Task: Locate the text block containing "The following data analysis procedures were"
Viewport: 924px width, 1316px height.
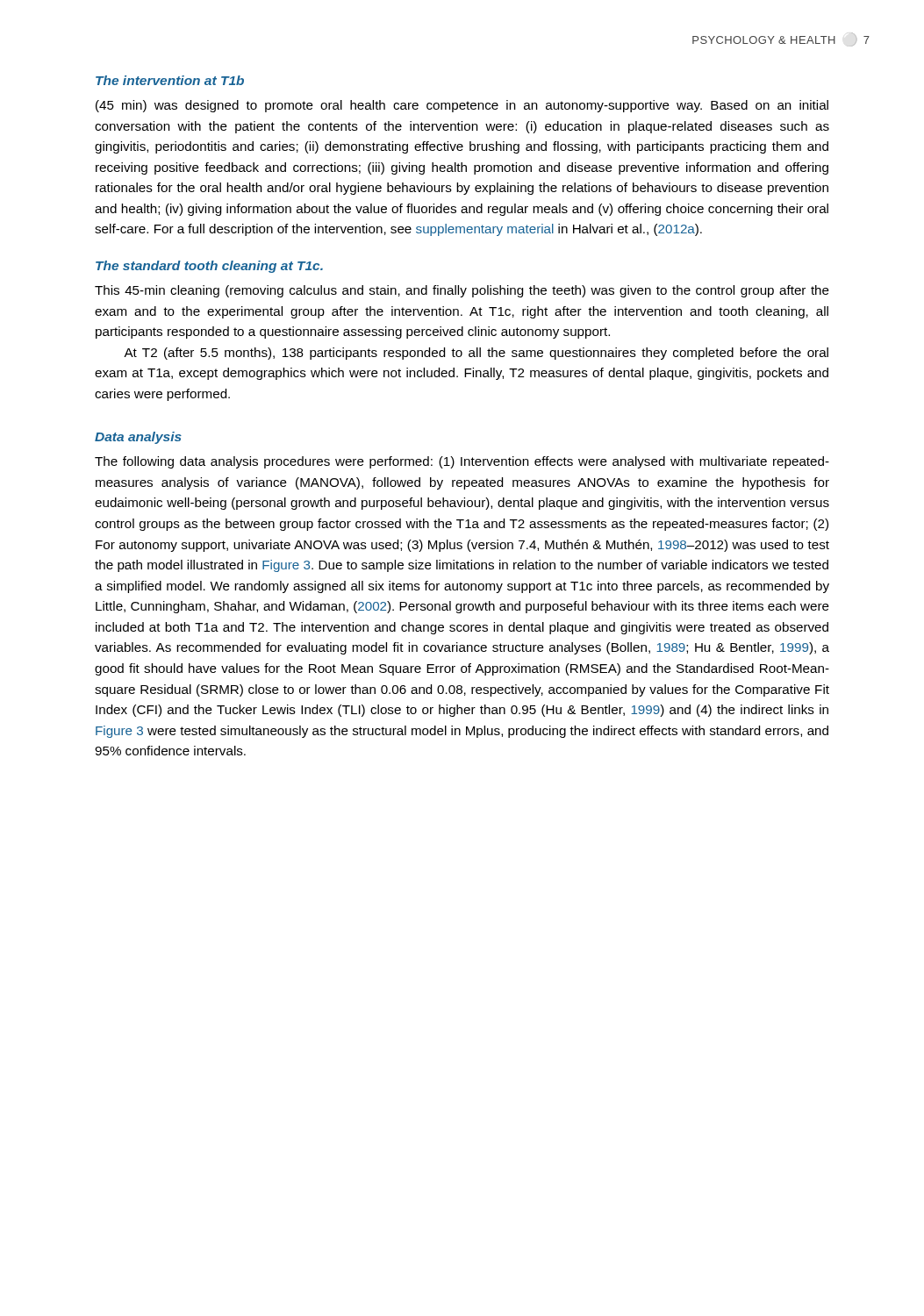Action: [x=462, y=606]
